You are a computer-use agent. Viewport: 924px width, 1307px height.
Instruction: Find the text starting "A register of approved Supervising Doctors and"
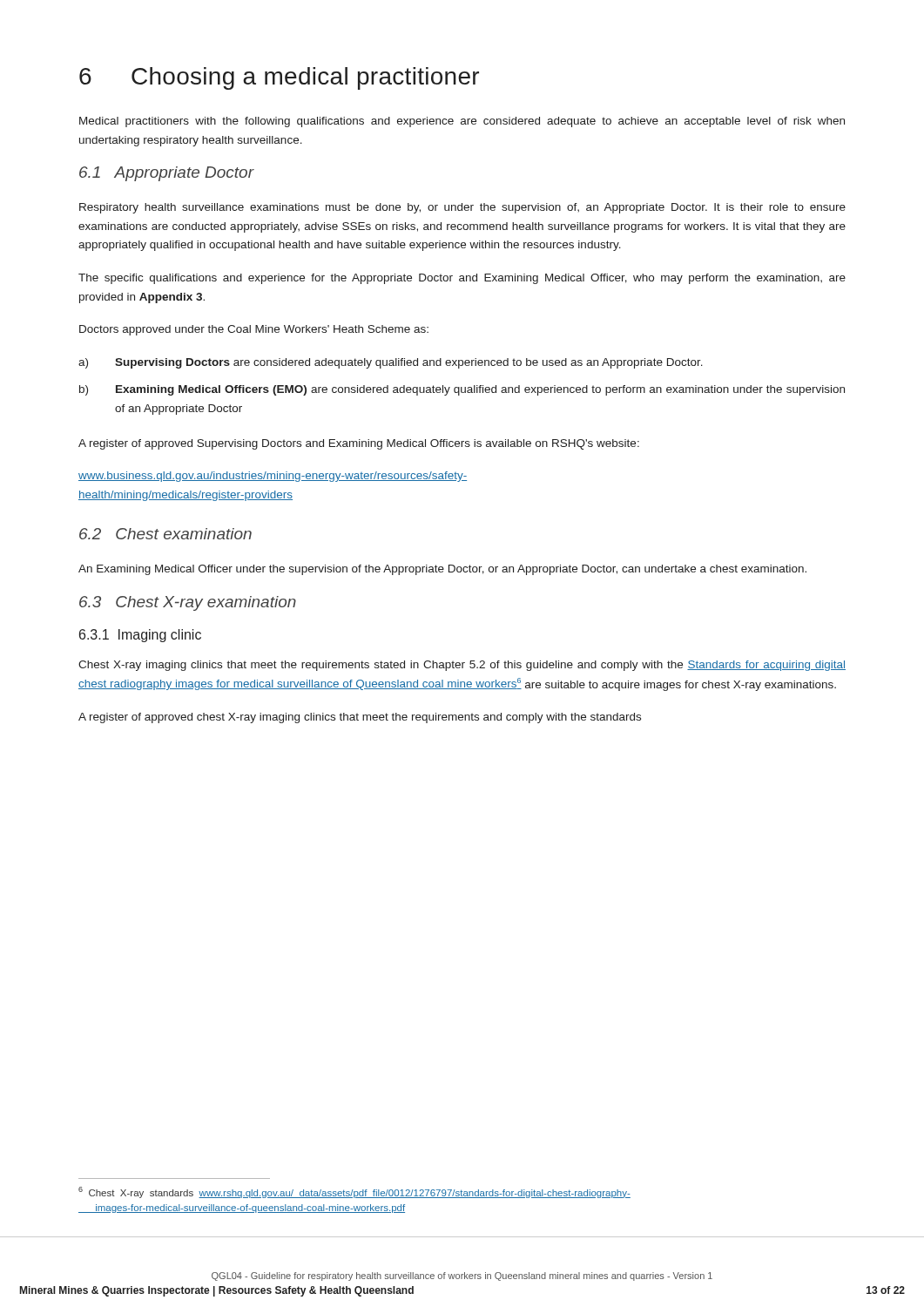click(x=462, y=443)
